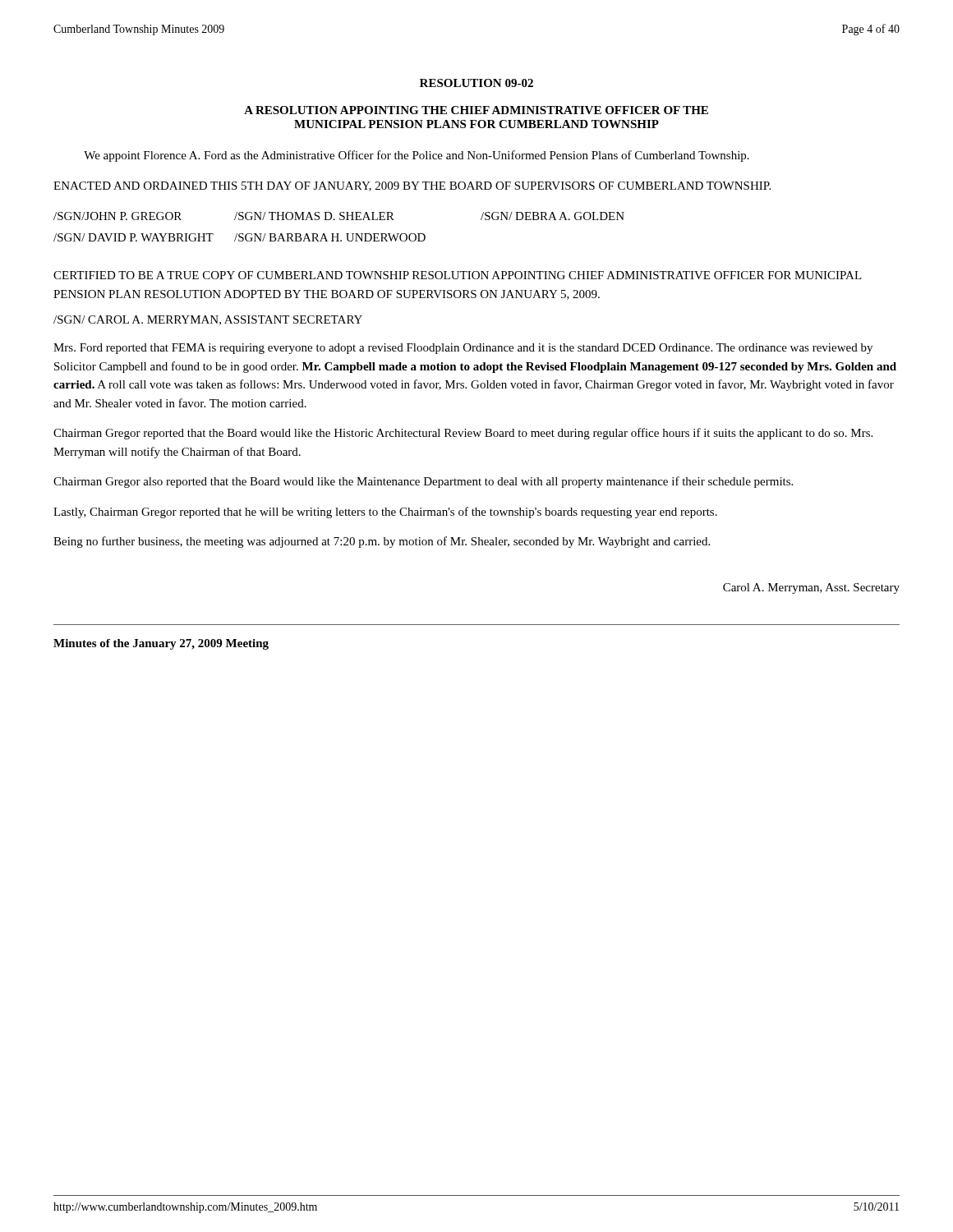Click on the text block containing "Lastly, Chairman Gregor reported that he will be"
The height and width of the screenshot is (1232, 953).
[385, 511]
